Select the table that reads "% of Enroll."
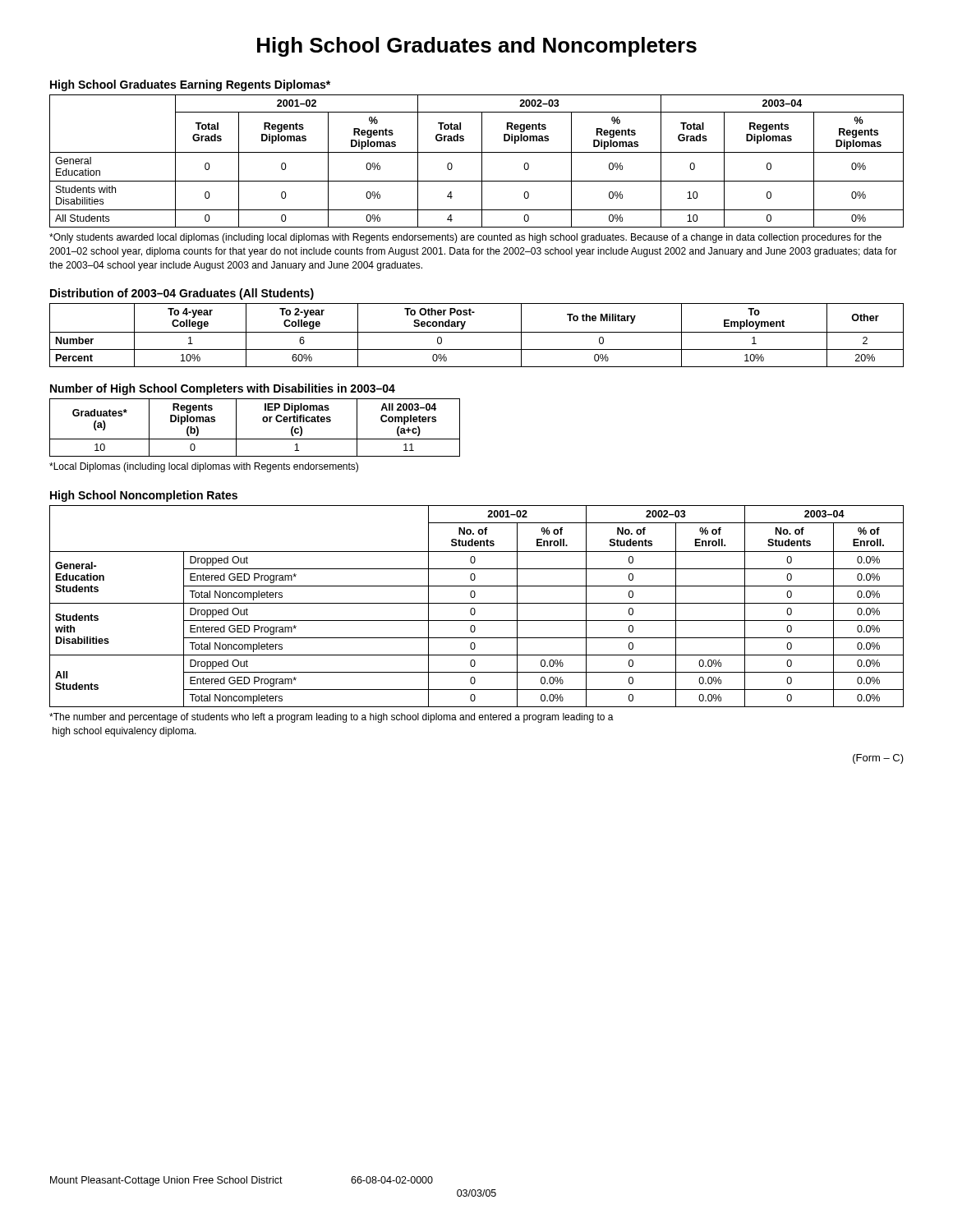953x1232 pixels. coord(476,606)
